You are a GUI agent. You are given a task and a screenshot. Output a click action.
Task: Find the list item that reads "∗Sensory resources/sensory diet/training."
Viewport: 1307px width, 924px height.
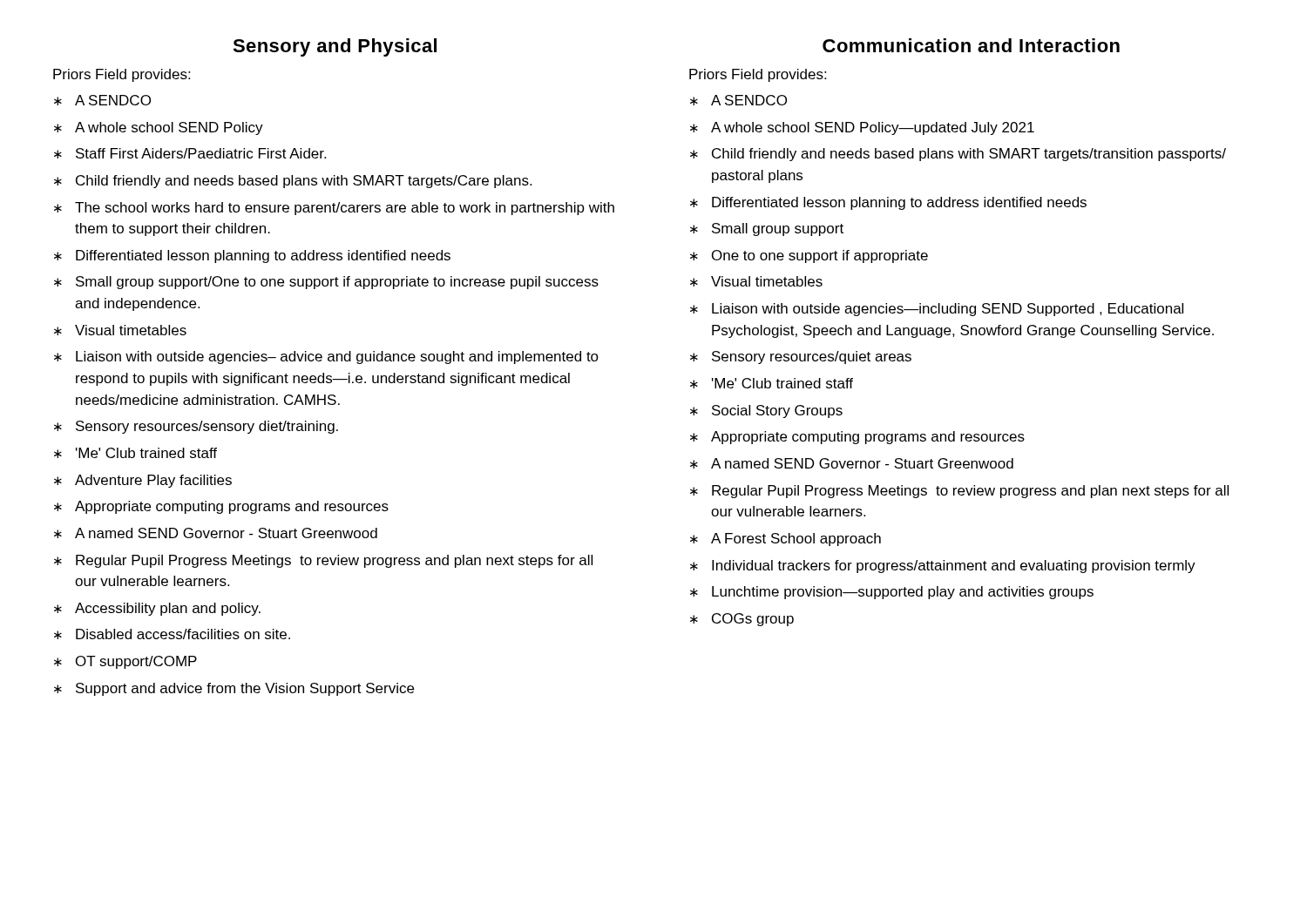(x=335, y=427)
